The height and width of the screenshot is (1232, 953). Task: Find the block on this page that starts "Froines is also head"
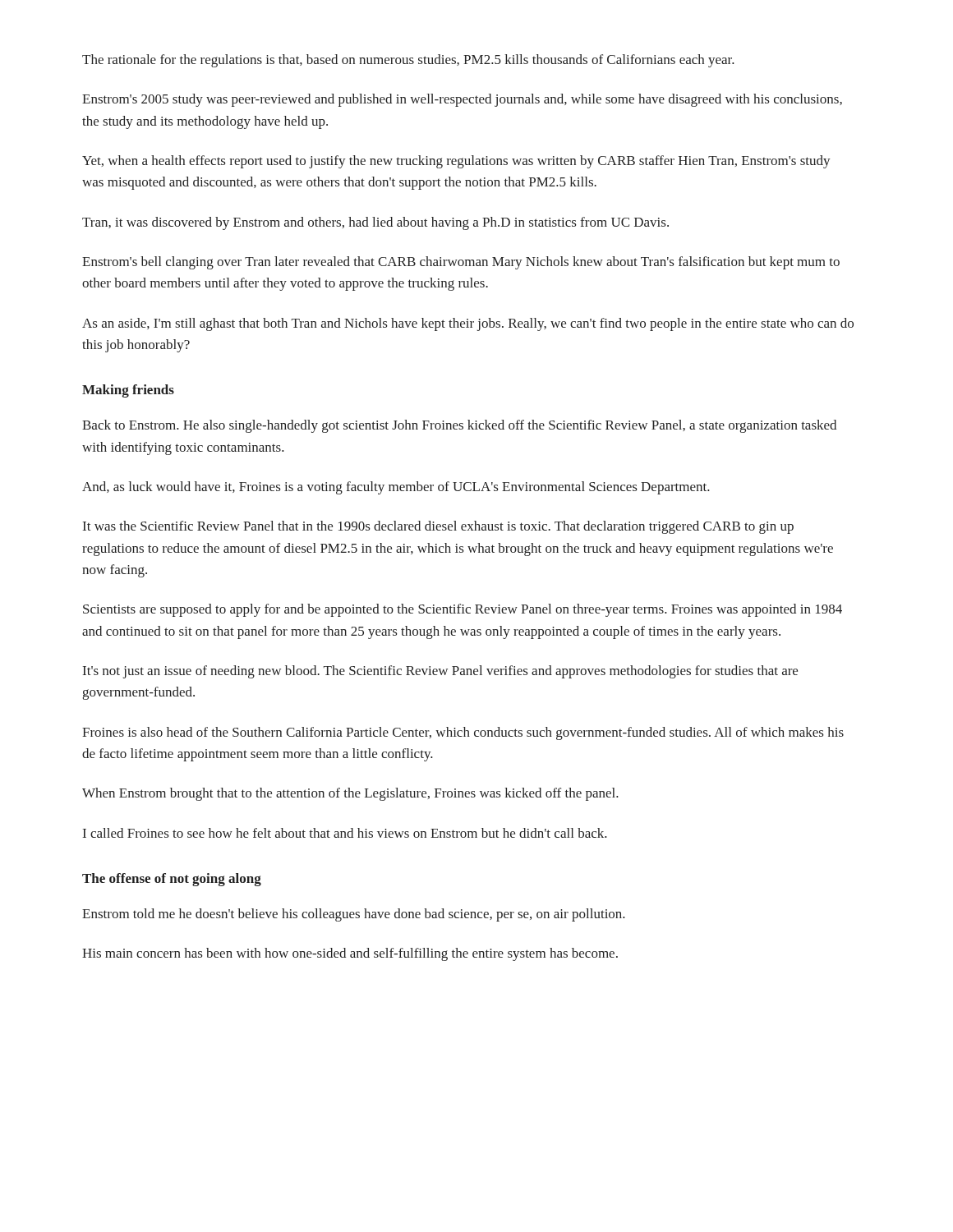pos(463,743)
